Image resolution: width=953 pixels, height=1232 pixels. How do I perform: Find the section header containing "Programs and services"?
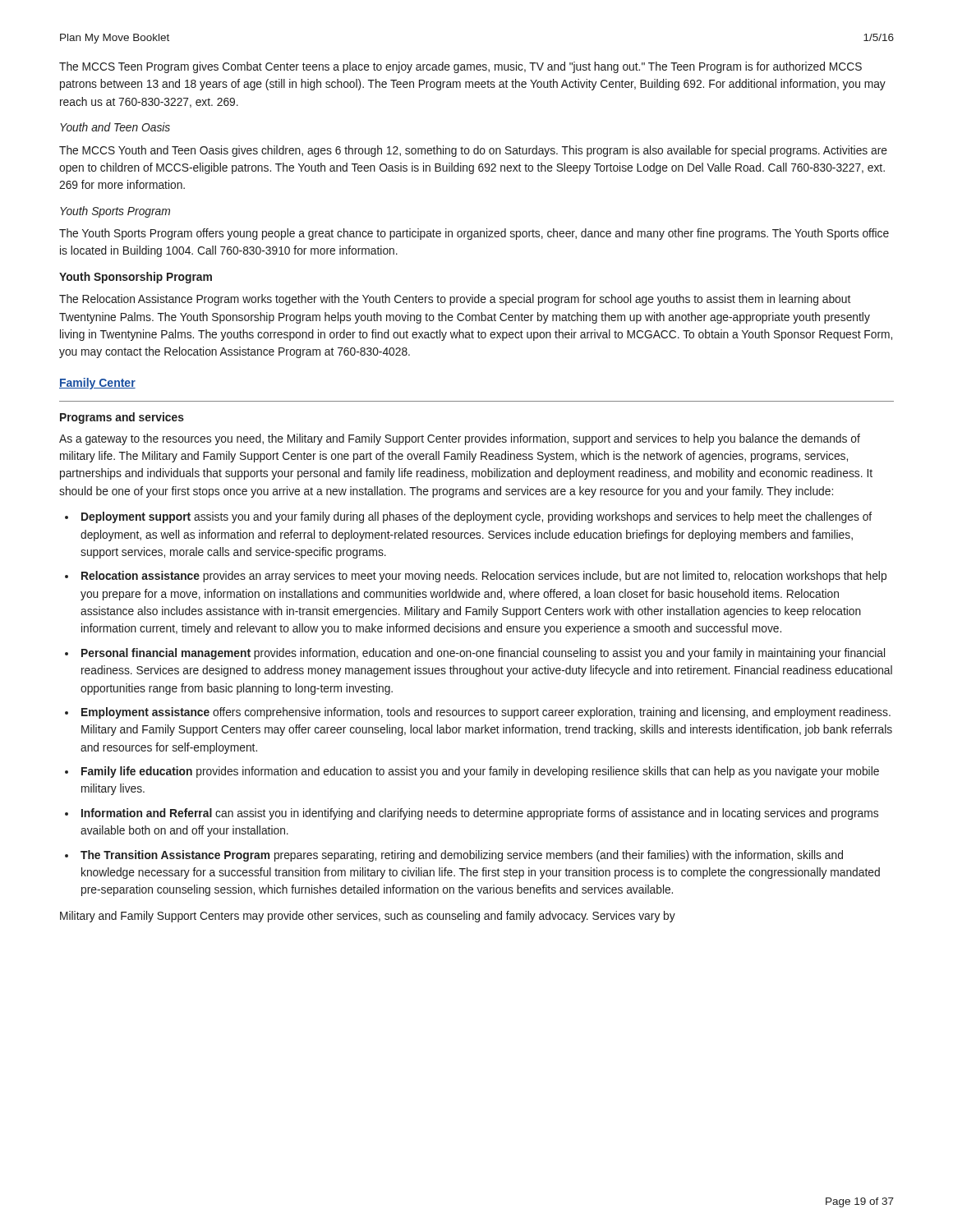[122, 417]
